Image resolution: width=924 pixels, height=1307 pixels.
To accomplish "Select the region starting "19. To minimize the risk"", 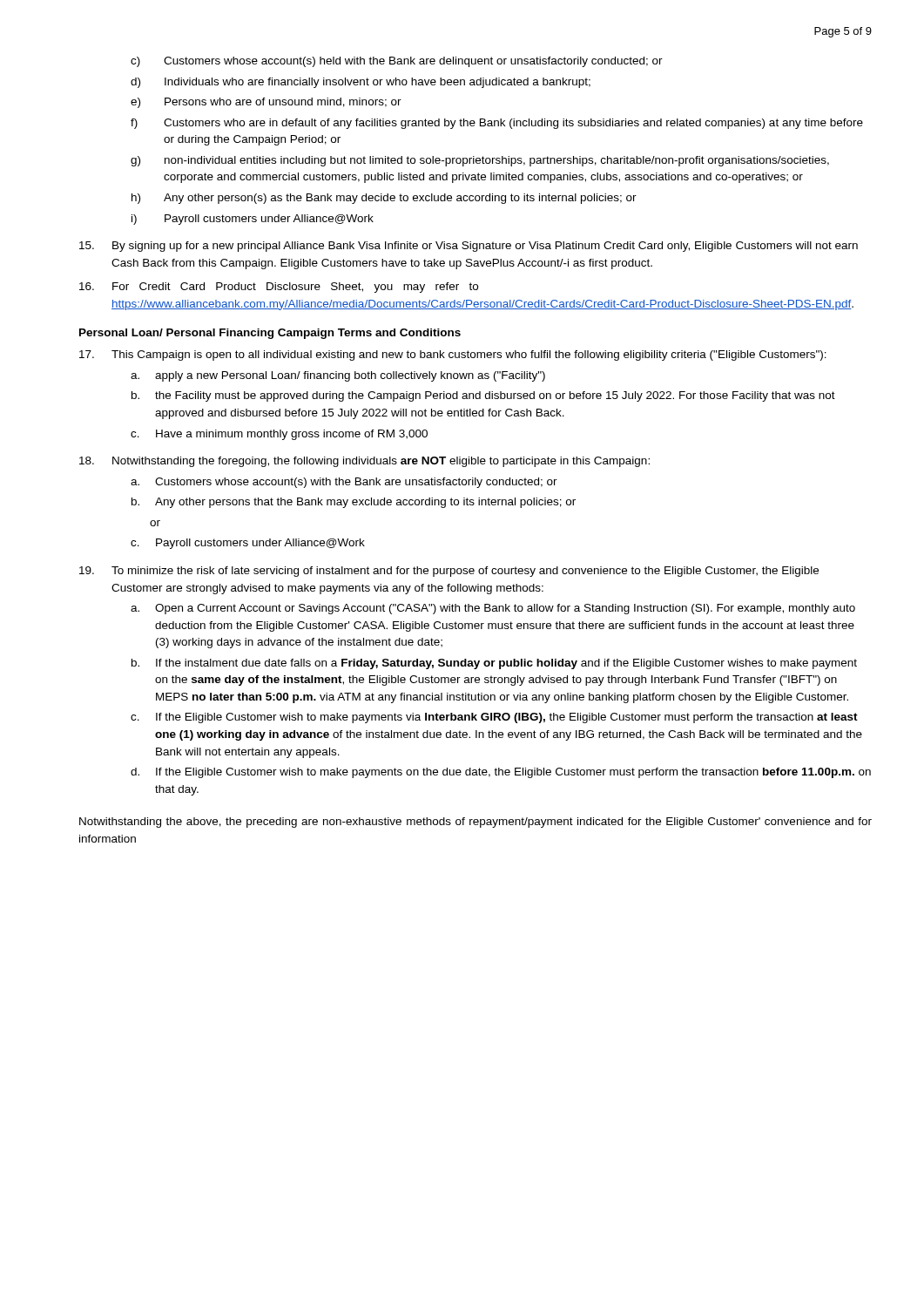I will 475,681.
